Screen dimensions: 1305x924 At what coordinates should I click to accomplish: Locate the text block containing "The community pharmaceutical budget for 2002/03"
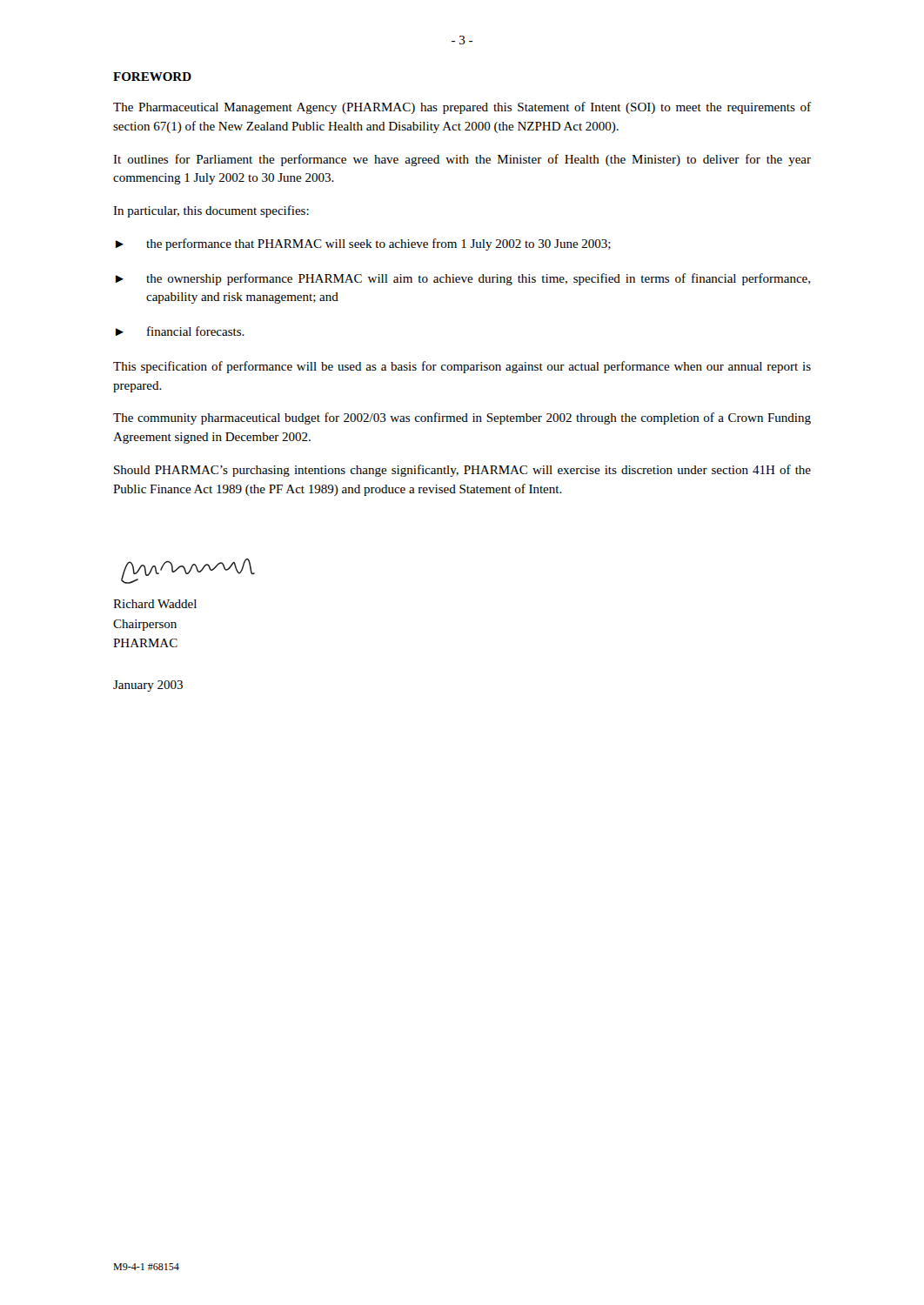pos(462,427)
